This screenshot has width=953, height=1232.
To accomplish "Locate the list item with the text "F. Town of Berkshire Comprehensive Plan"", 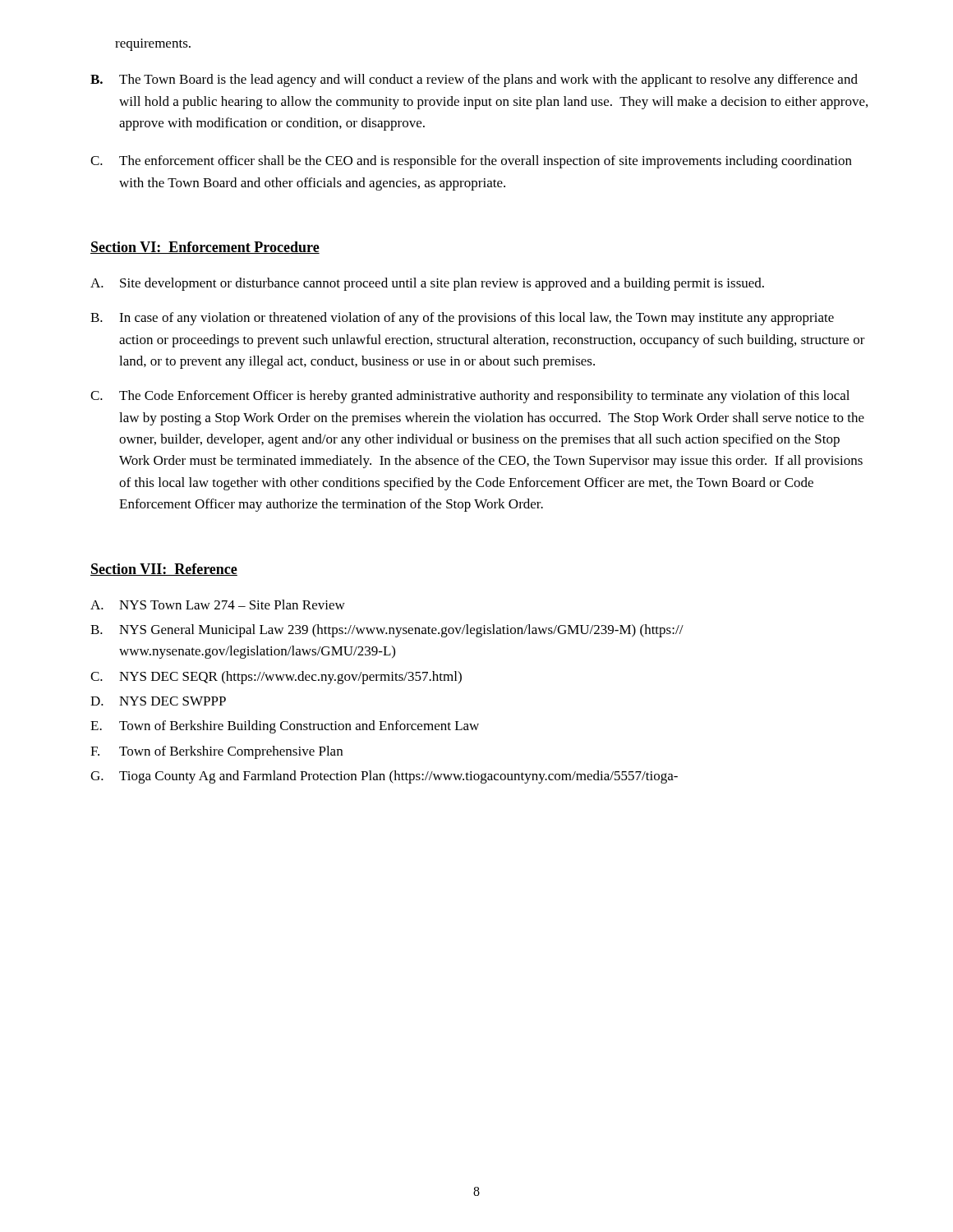I will 216,752.
